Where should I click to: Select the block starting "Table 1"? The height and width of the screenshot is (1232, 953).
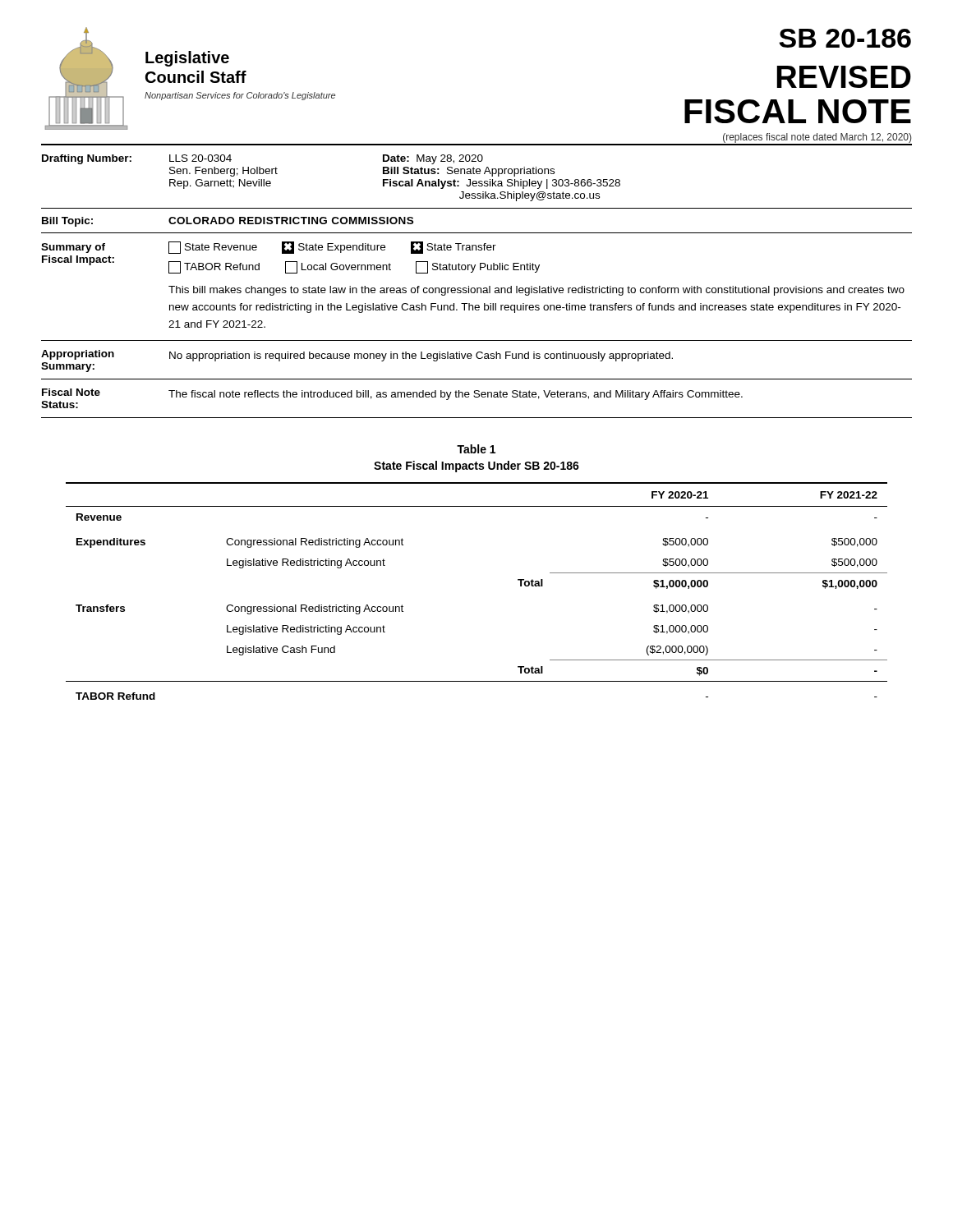[476, 449]
